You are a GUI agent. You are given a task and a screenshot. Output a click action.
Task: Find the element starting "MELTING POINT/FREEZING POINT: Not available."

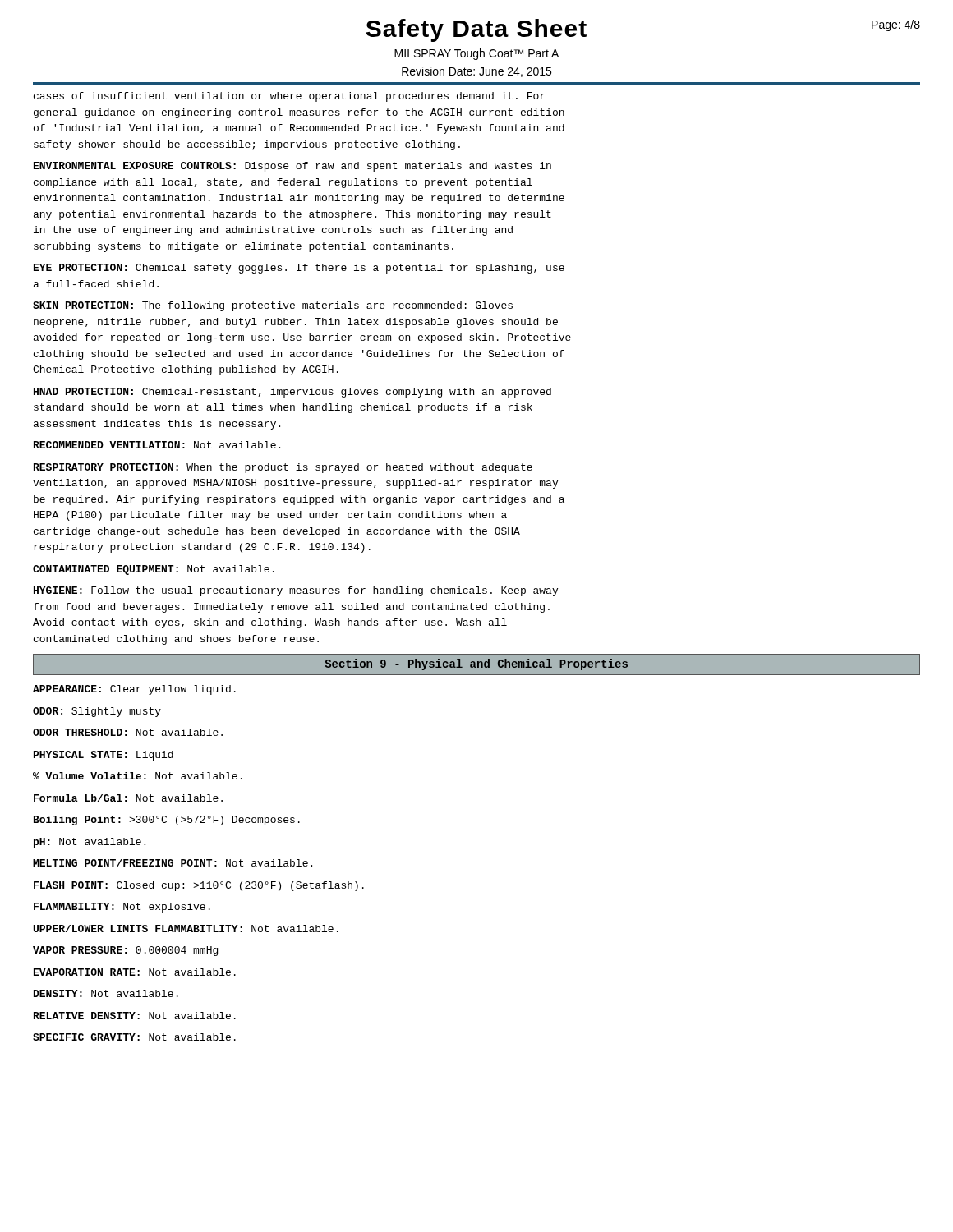(x=174, y=864)
